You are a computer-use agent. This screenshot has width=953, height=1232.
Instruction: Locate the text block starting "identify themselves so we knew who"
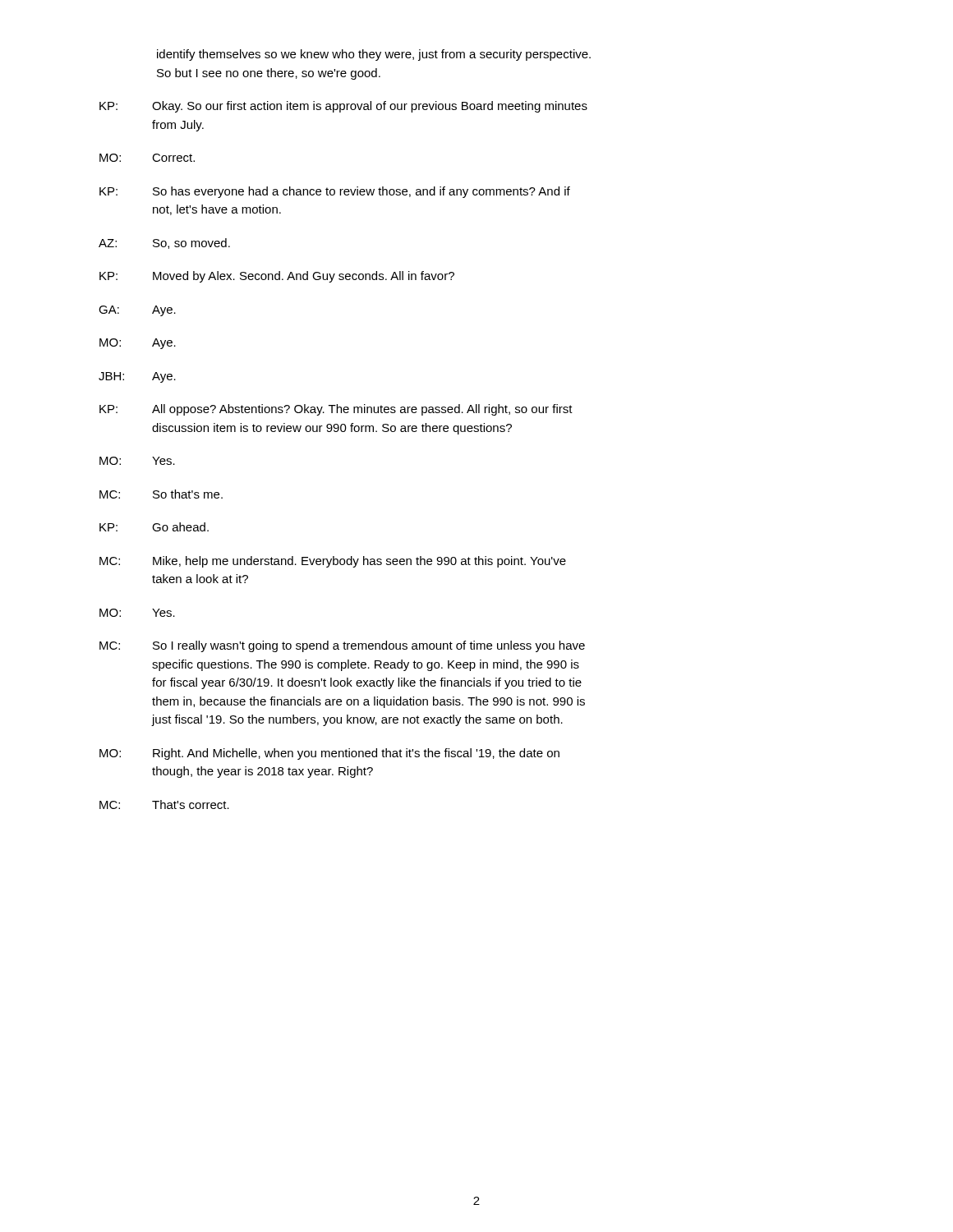pyautogui.click(x=374, y=63)
